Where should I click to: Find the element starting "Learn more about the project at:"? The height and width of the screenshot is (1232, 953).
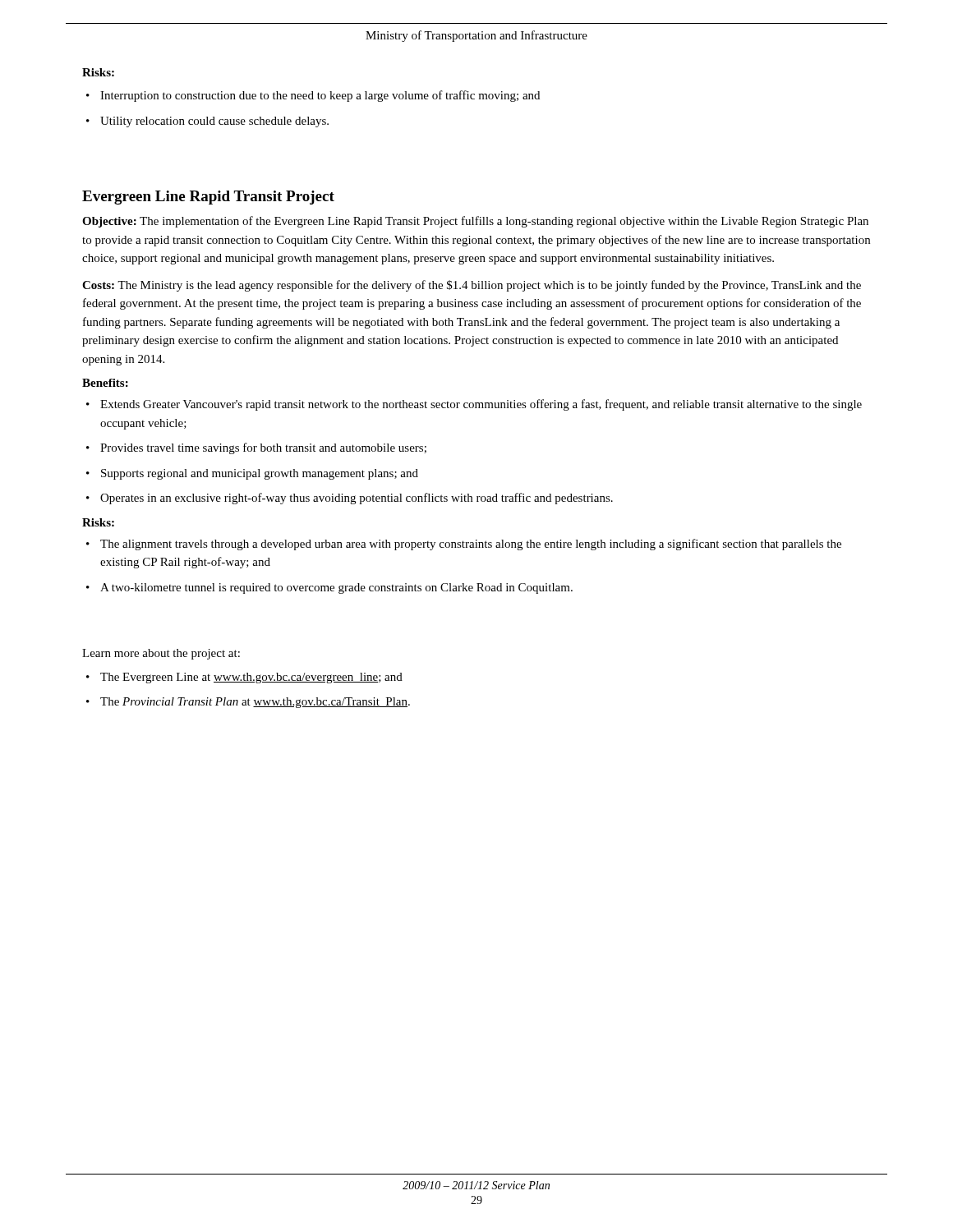(161, 653)
